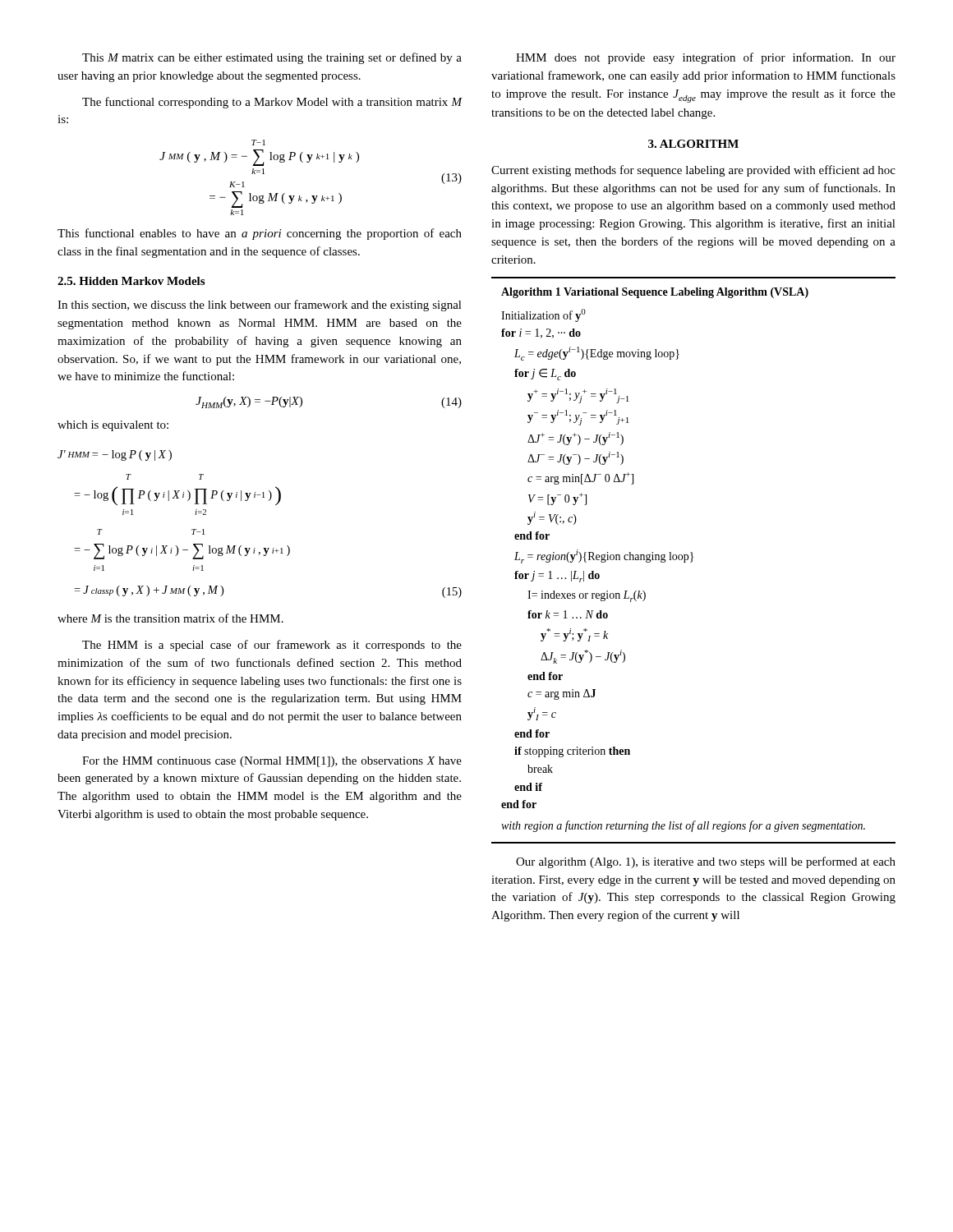
Task: Find the section header containing "3. ALGORITHM"
Action: [693, 145]
